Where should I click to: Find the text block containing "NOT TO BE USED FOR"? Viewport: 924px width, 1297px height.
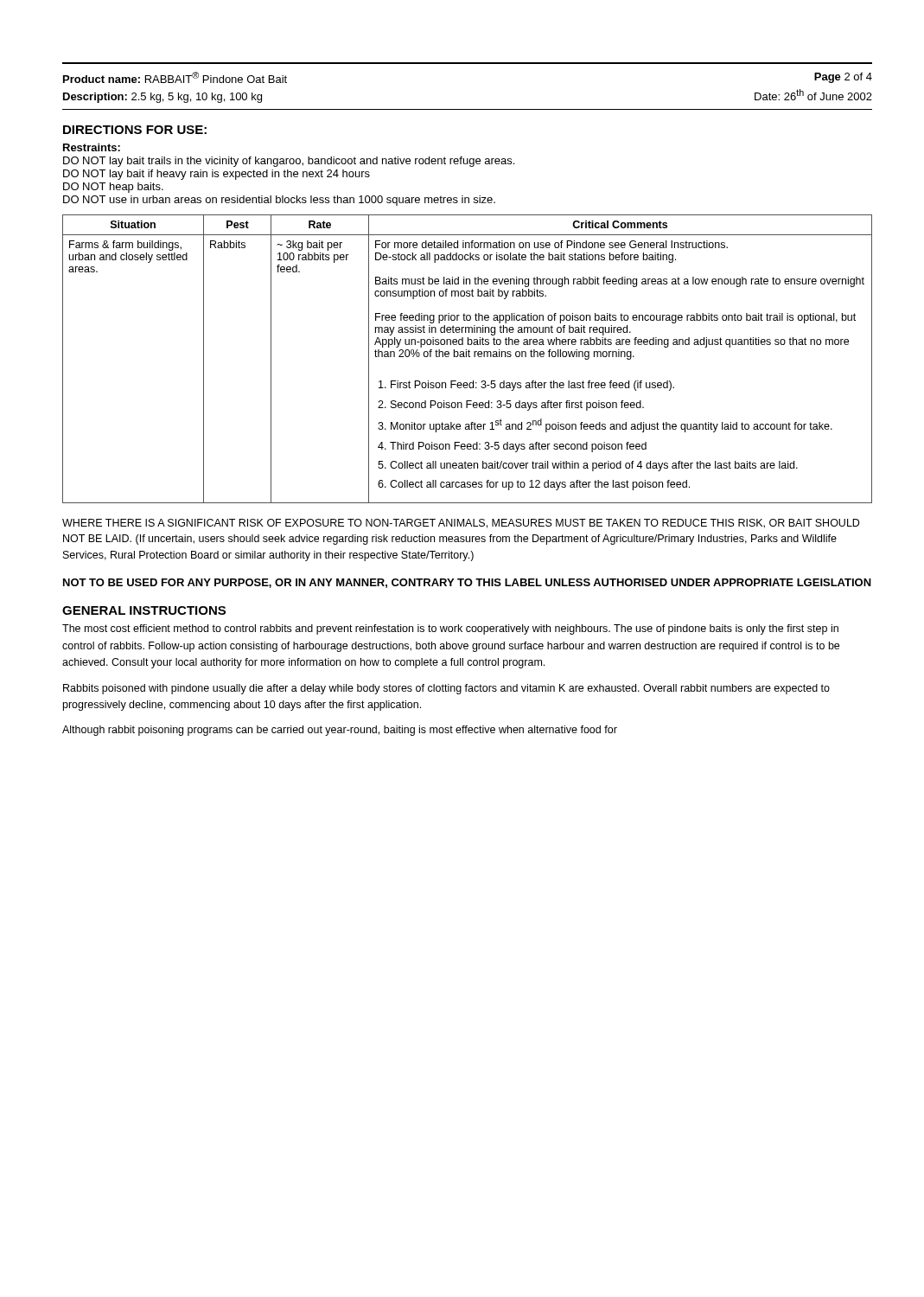pos(467,582)
